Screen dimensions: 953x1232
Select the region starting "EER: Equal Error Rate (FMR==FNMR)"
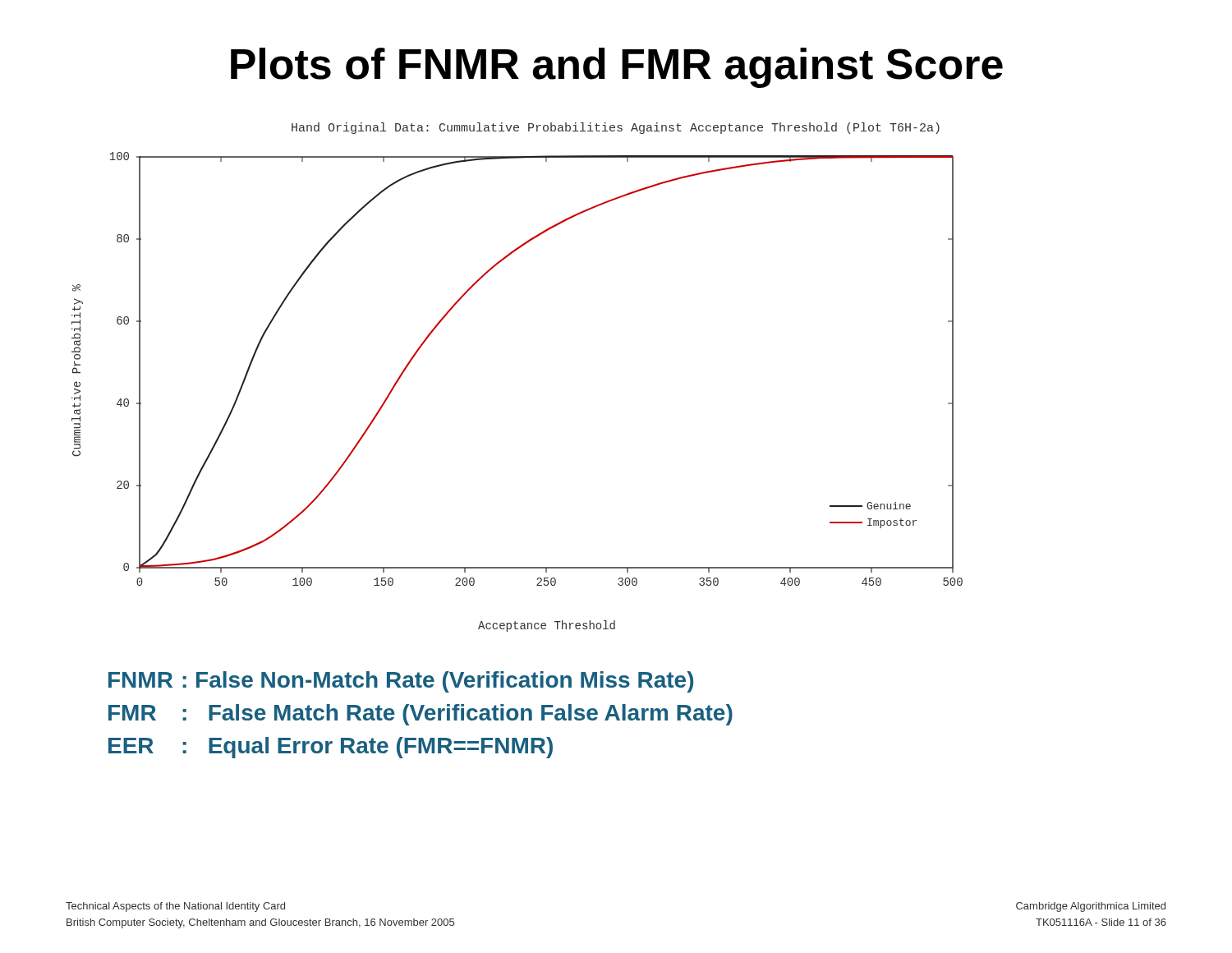[x=330, y=746]
